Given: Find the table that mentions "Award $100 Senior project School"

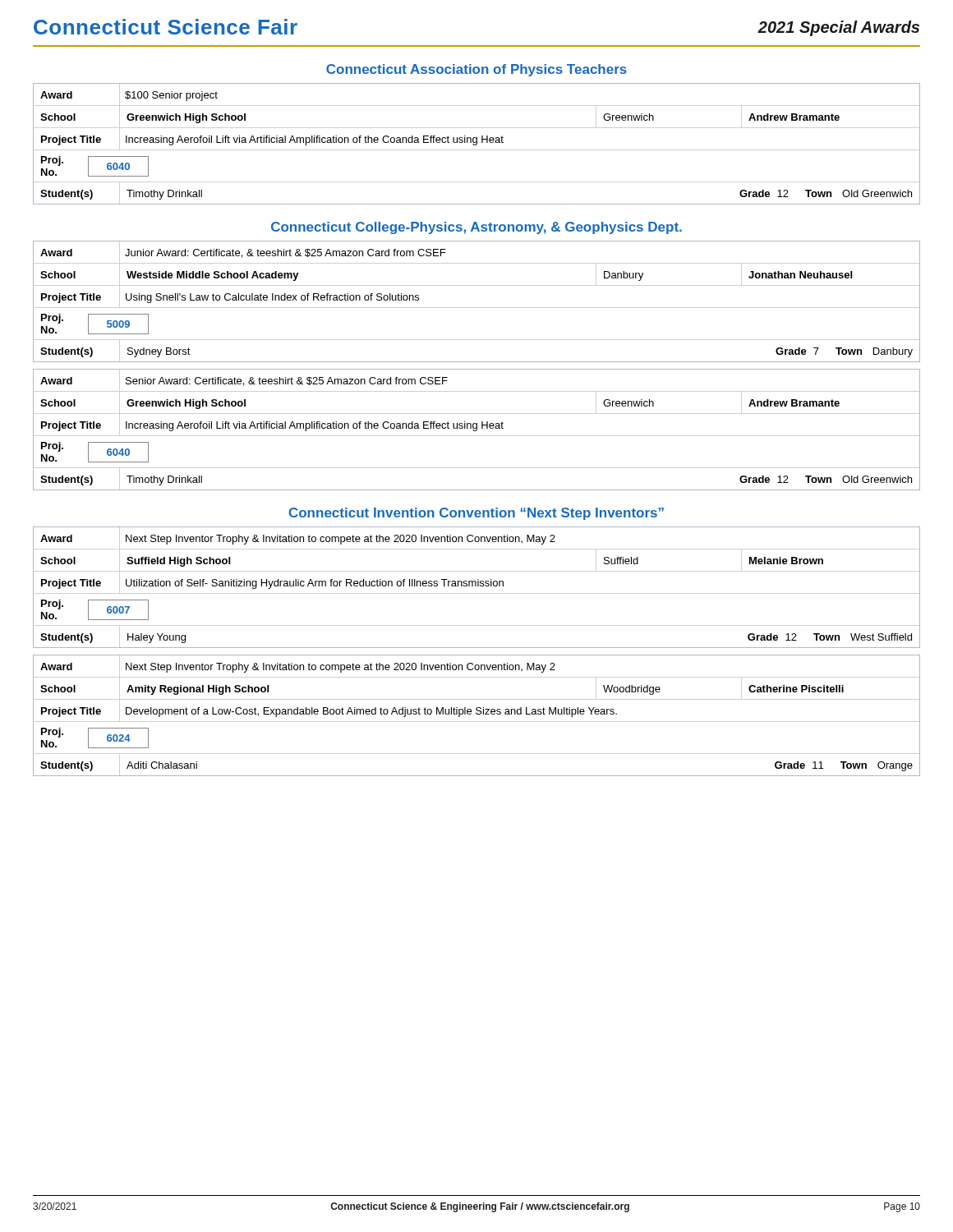Looking at the screenshot, I should (476, 144).
